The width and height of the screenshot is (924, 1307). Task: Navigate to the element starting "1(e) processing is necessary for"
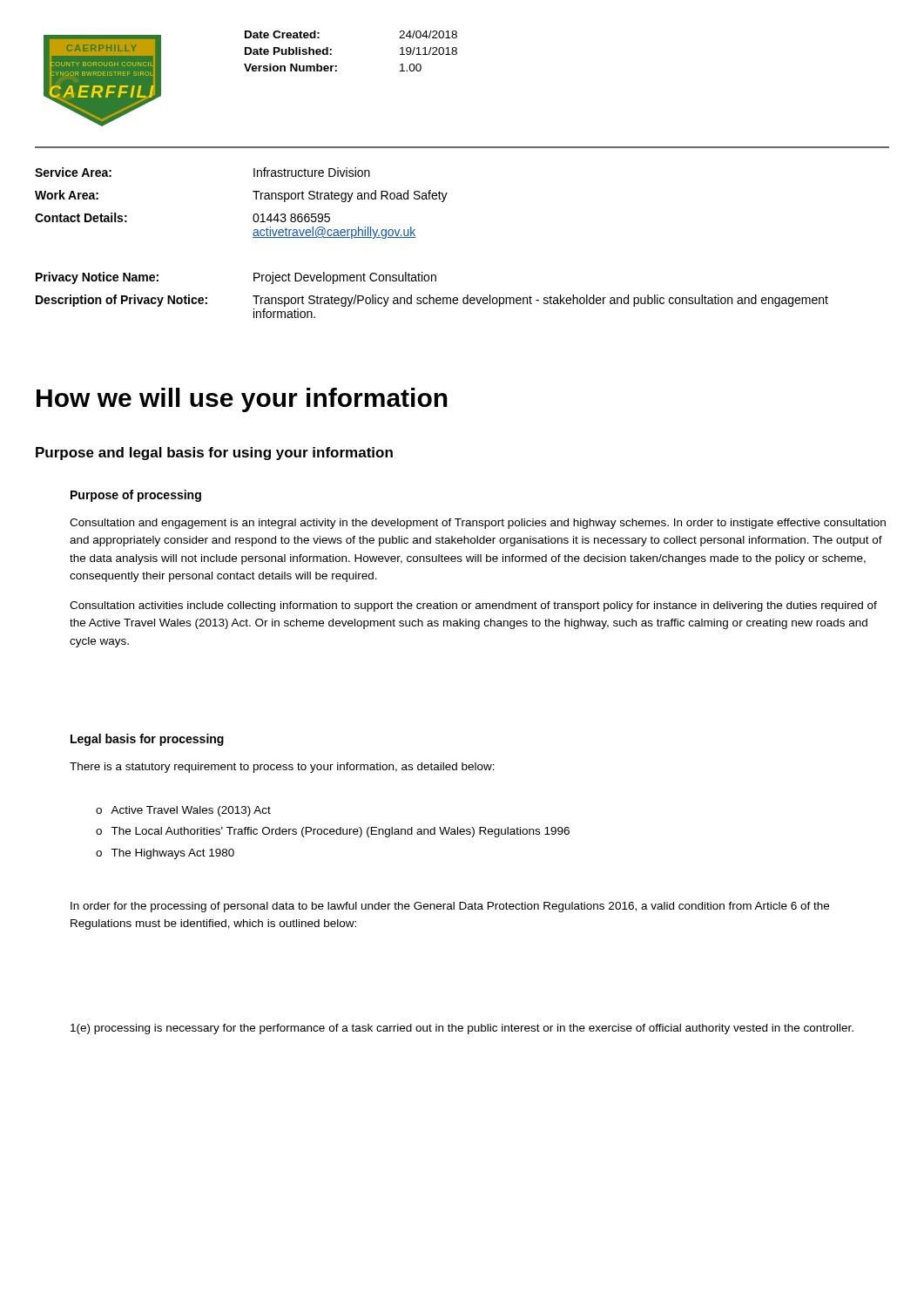pyautogui.click(x=479, y=1028)
